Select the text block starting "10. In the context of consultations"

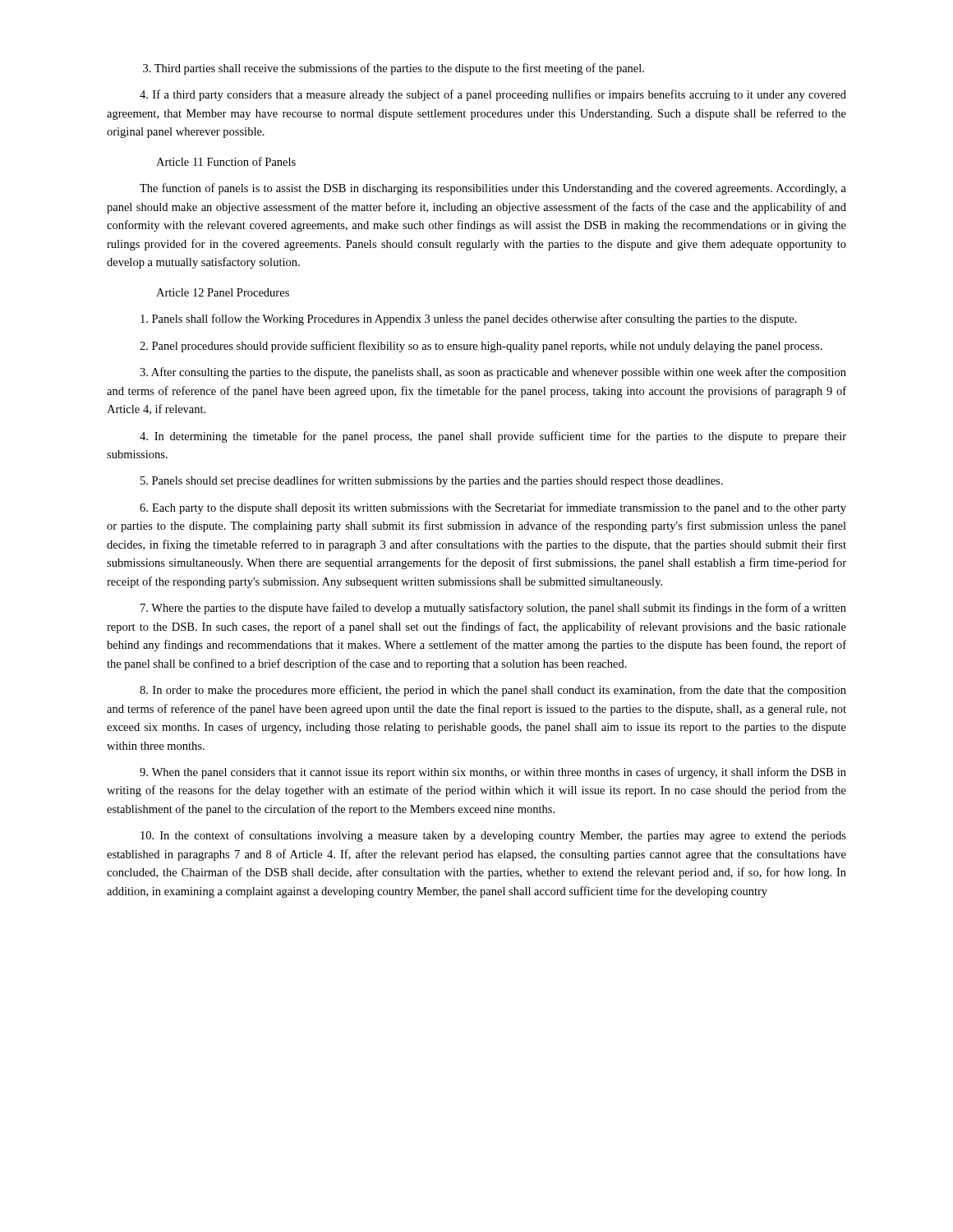click(476, 863)
